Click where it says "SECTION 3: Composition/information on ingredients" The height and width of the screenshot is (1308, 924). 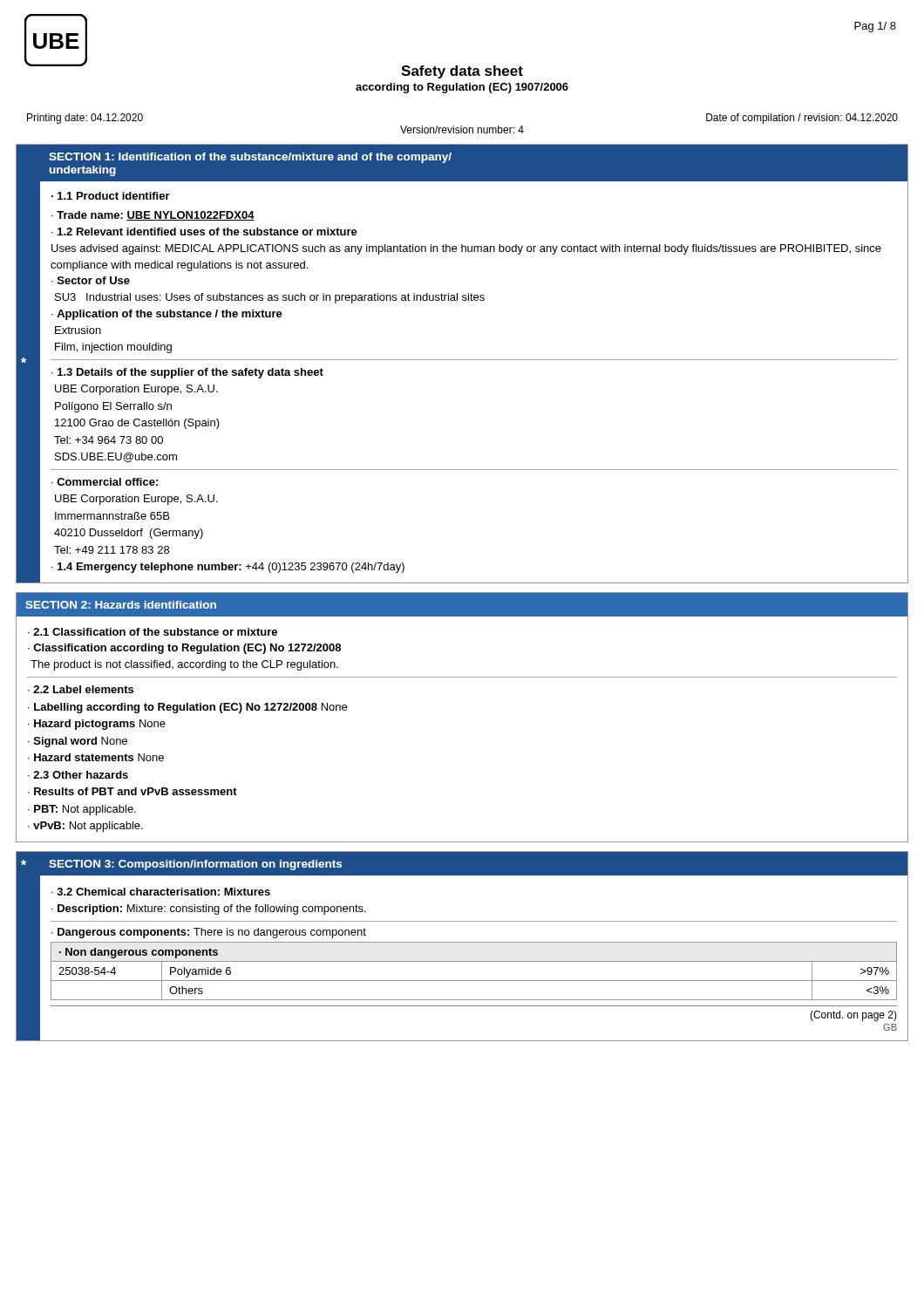[x=196, y=863]
